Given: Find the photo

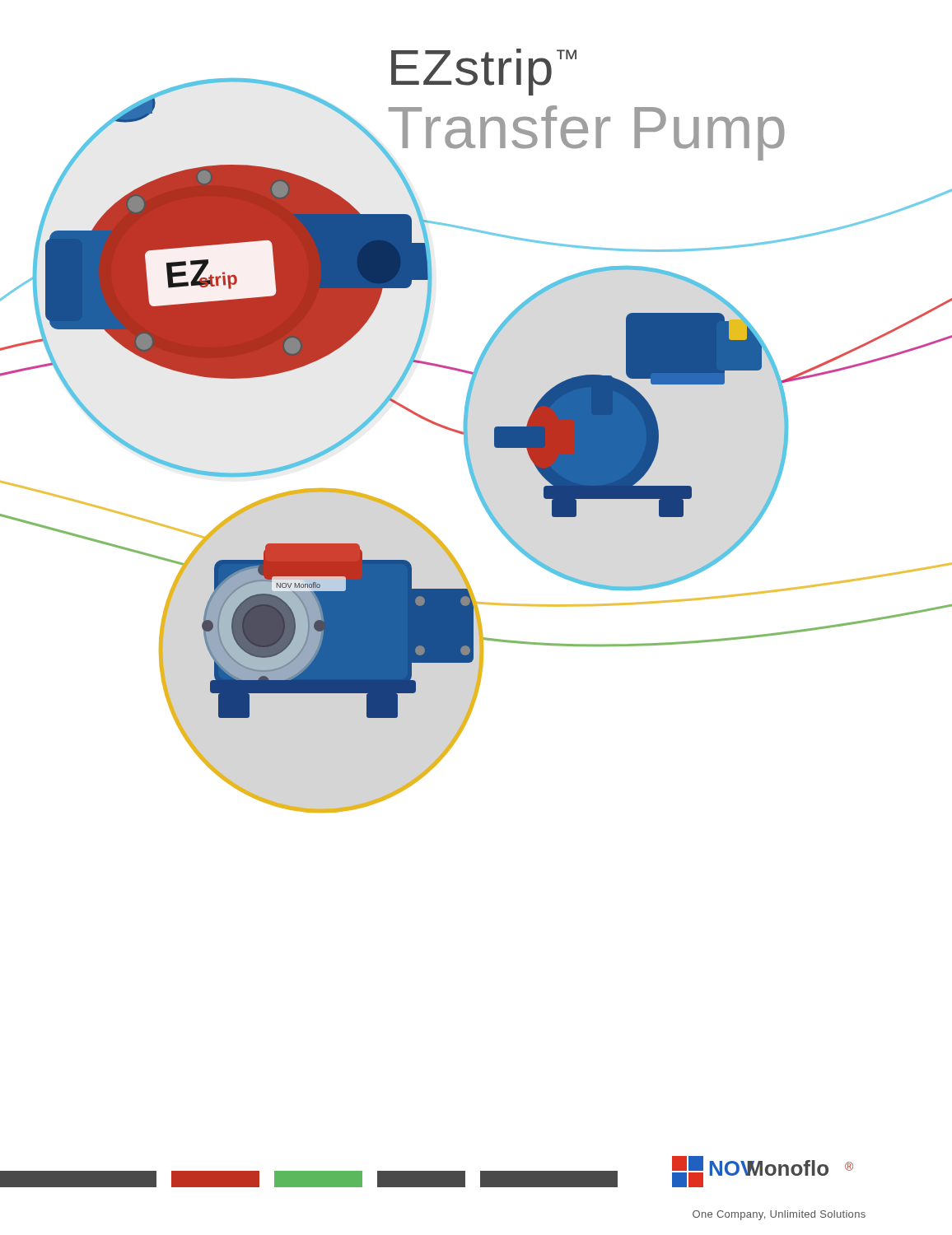Looking at the screenshot, I should point(476,478).
